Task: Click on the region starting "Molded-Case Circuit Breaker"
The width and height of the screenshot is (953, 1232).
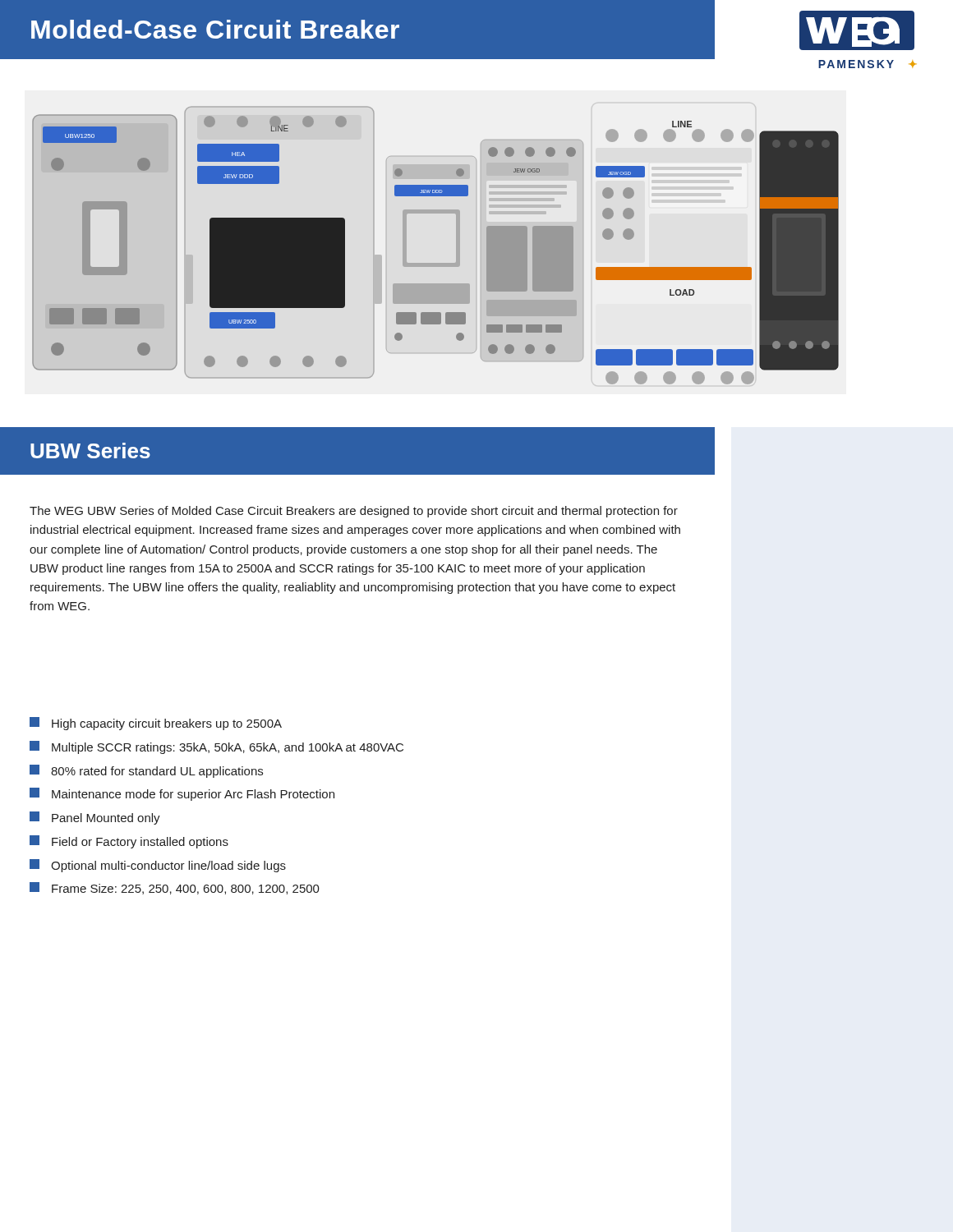Action: point(215,30)
